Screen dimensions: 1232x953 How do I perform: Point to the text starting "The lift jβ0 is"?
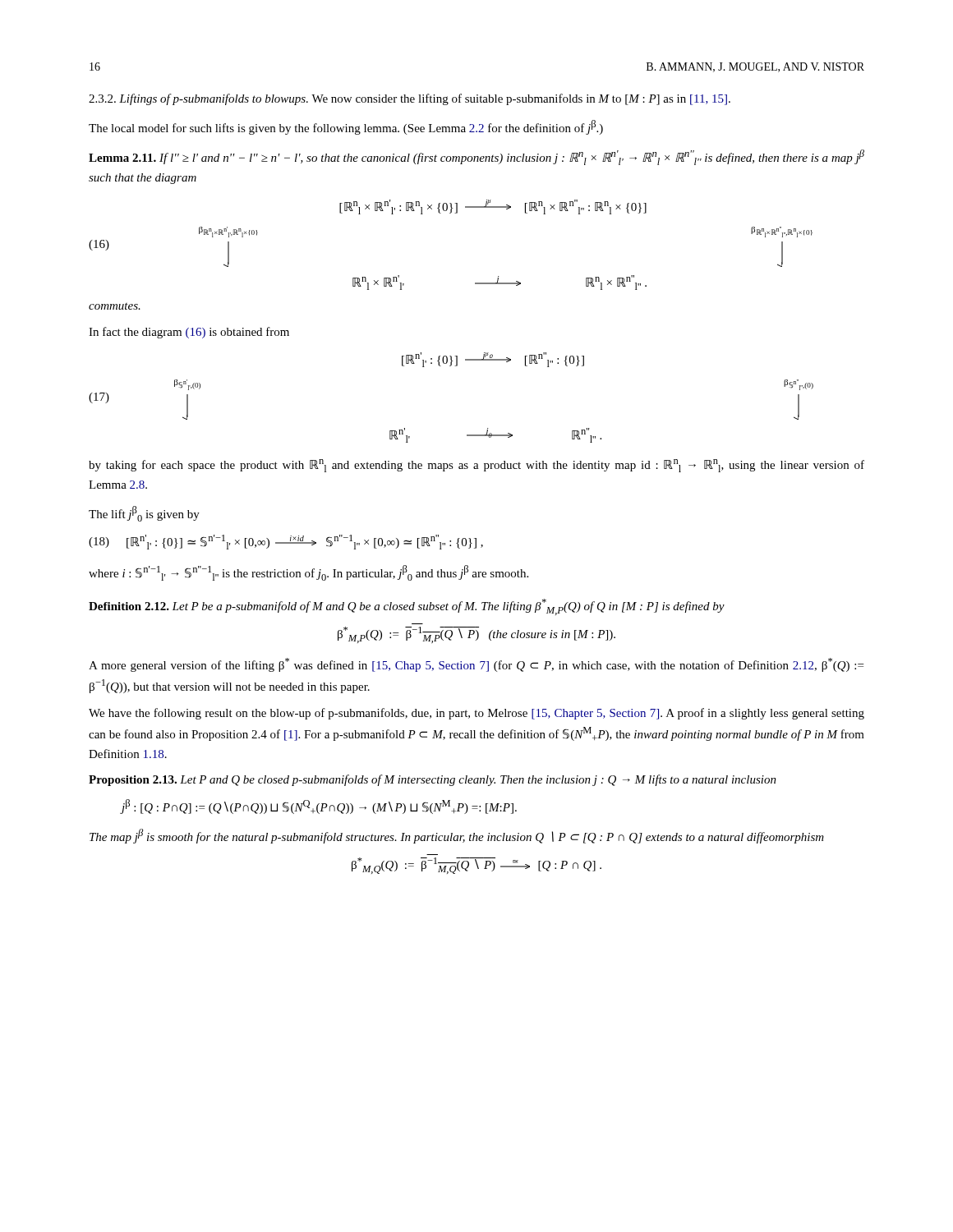click(x=144, y=514)
